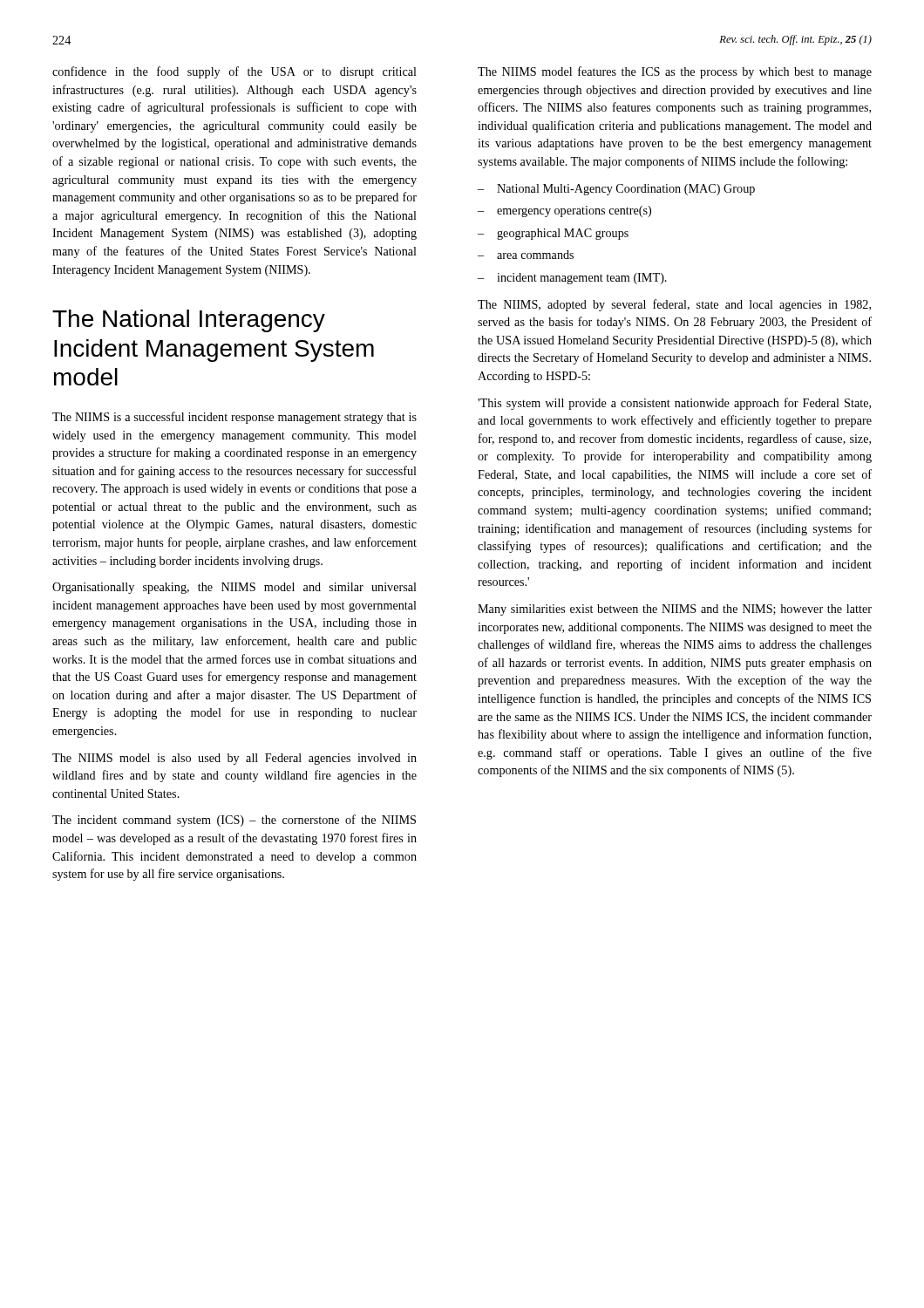Screen dimensions: 1308x924
Task: Point to the region starting "– National Multi-Agency Coordination (MAC) Group"
Action: click(675, 188)
